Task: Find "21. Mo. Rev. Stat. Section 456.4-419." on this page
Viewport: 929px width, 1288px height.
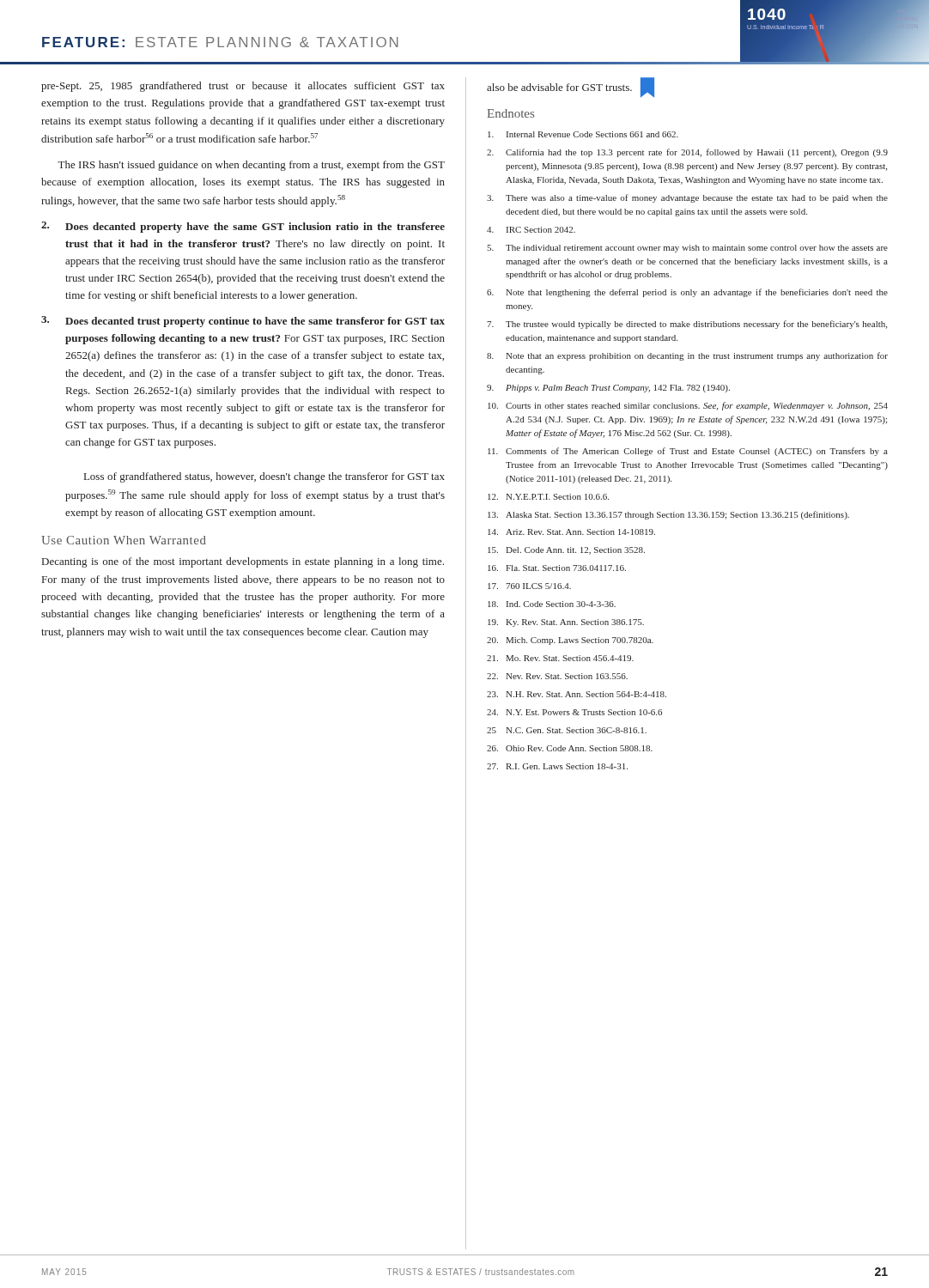Action: 560,658
